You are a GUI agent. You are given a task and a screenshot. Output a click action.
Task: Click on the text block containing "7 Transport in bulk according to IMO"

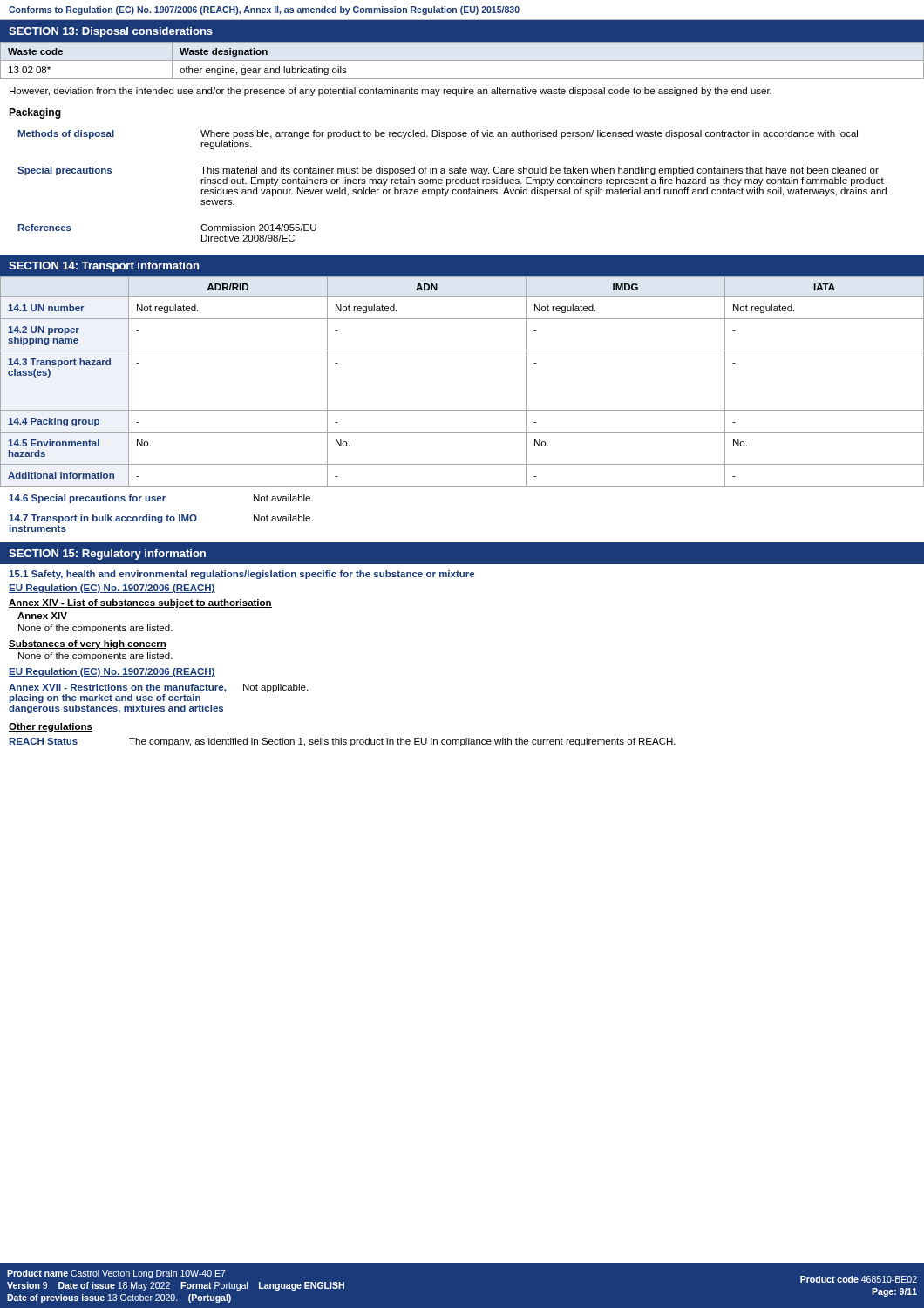161,519
